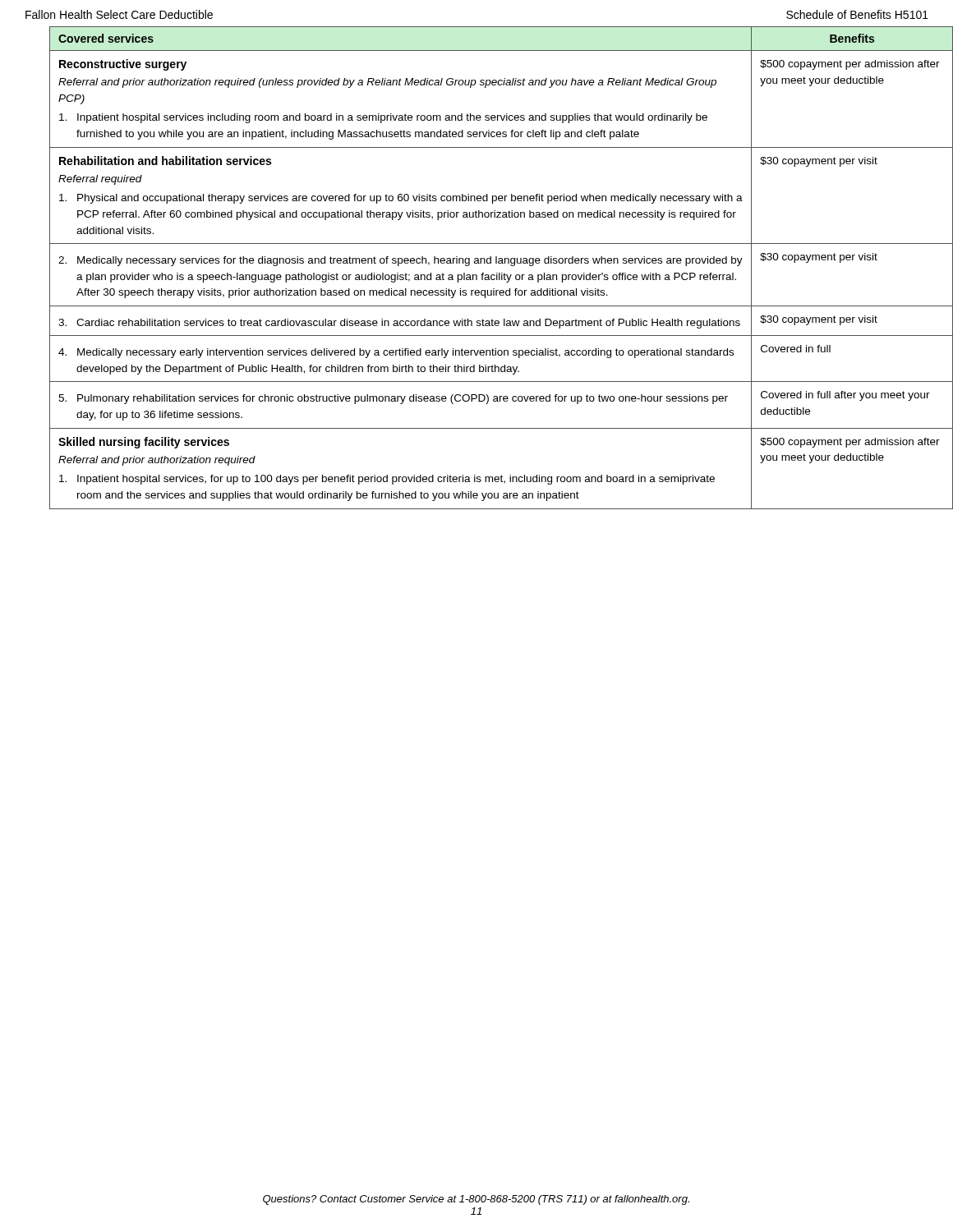
Task: Click on the table containing "Covered services"
Action: (476, 268)
